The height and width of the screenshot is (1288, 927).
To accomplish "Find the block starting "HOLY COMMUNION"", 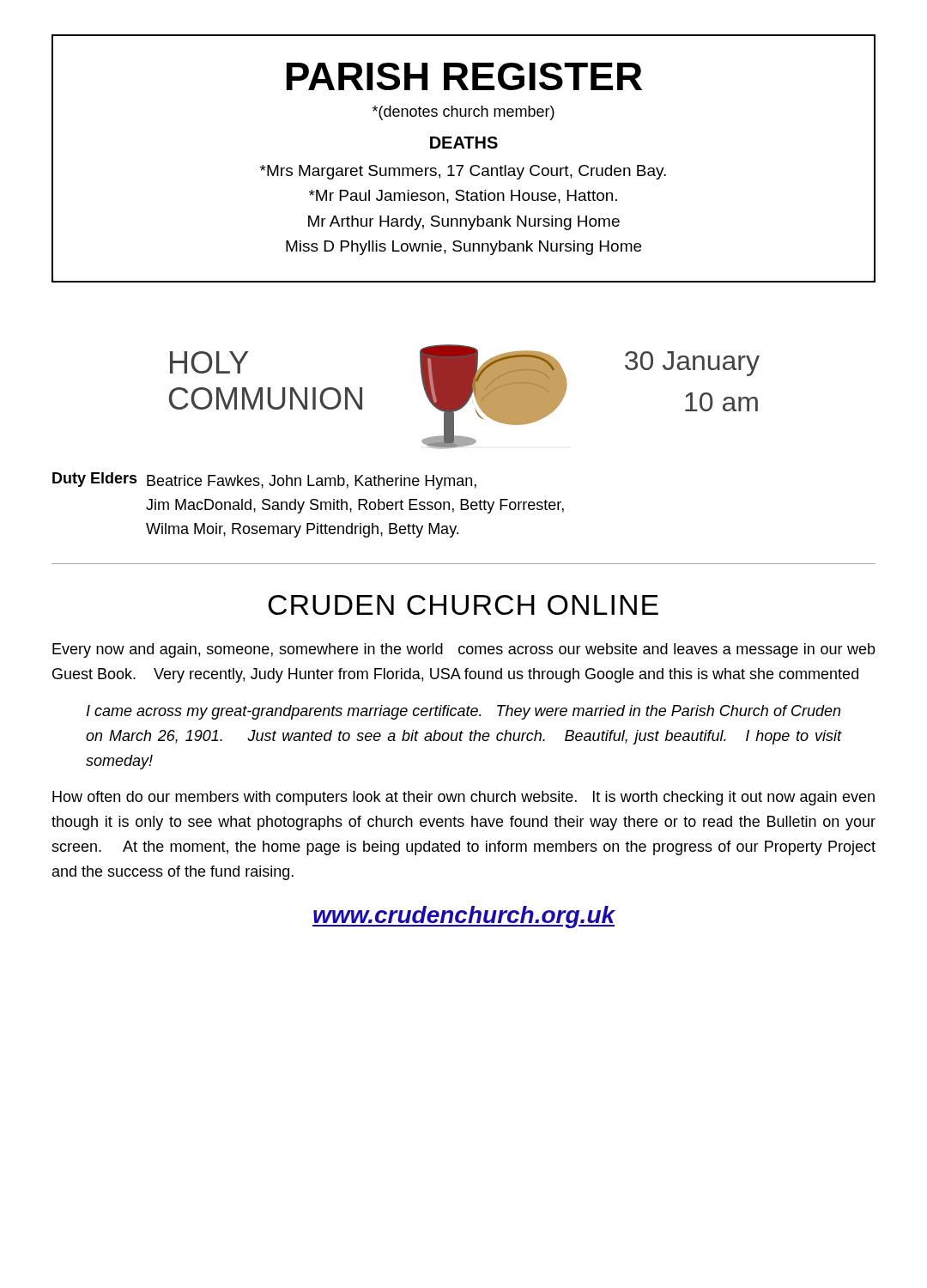I will point(266,381).
